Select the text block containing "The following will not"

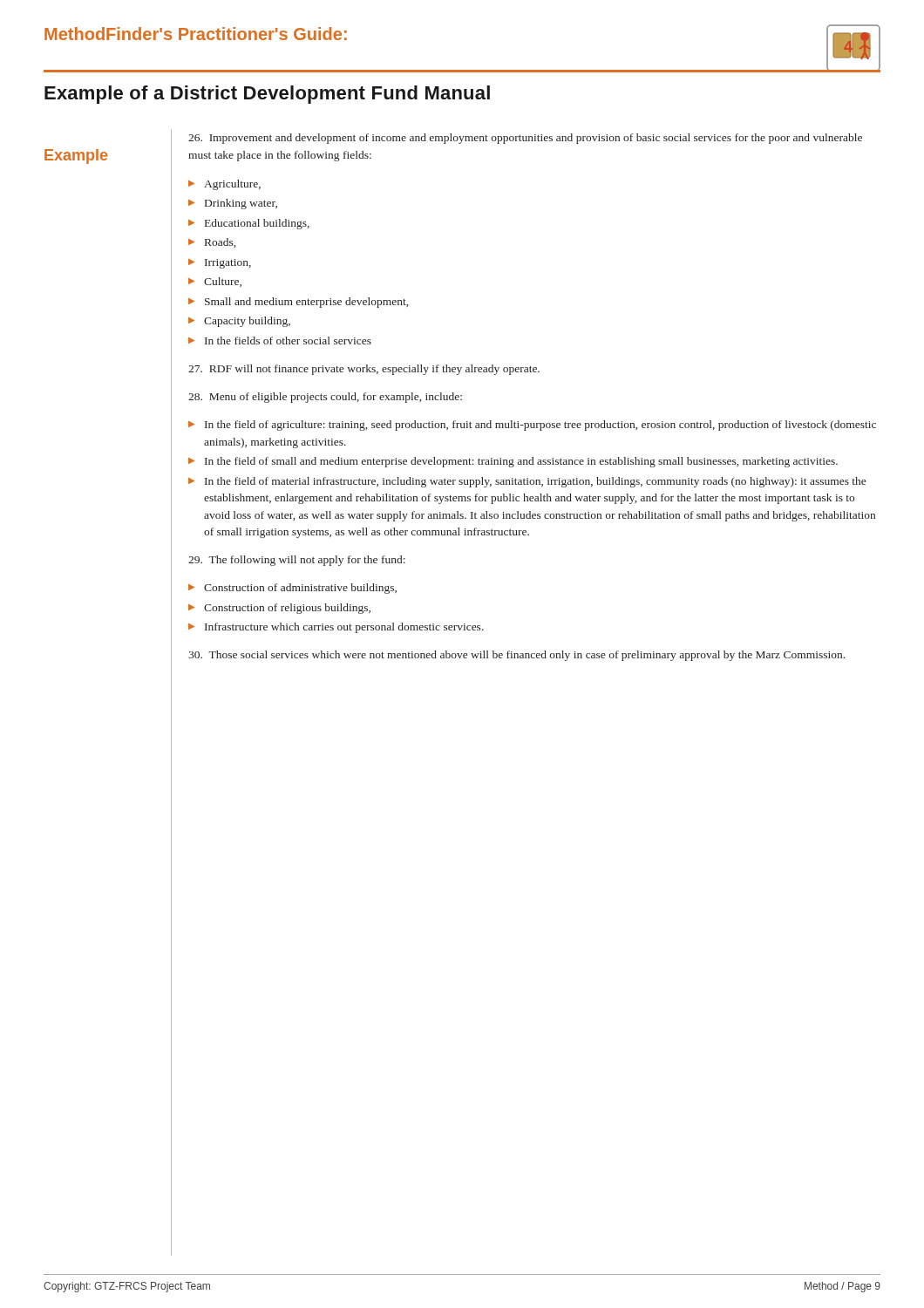297,559
